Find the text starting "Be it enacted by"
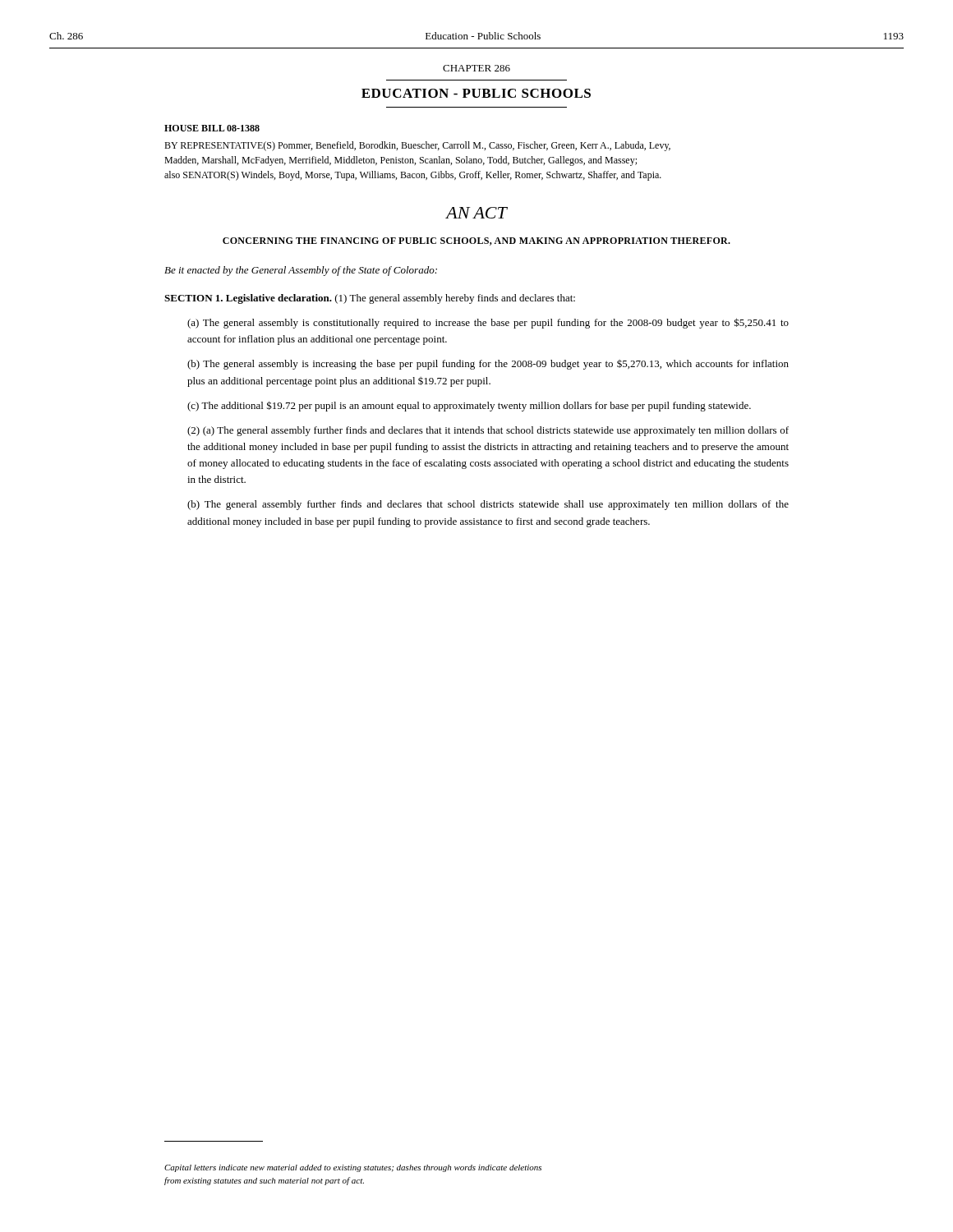The width and height of the screenshot is (953, 1232). pyautogui.click(x=301, y=270)
